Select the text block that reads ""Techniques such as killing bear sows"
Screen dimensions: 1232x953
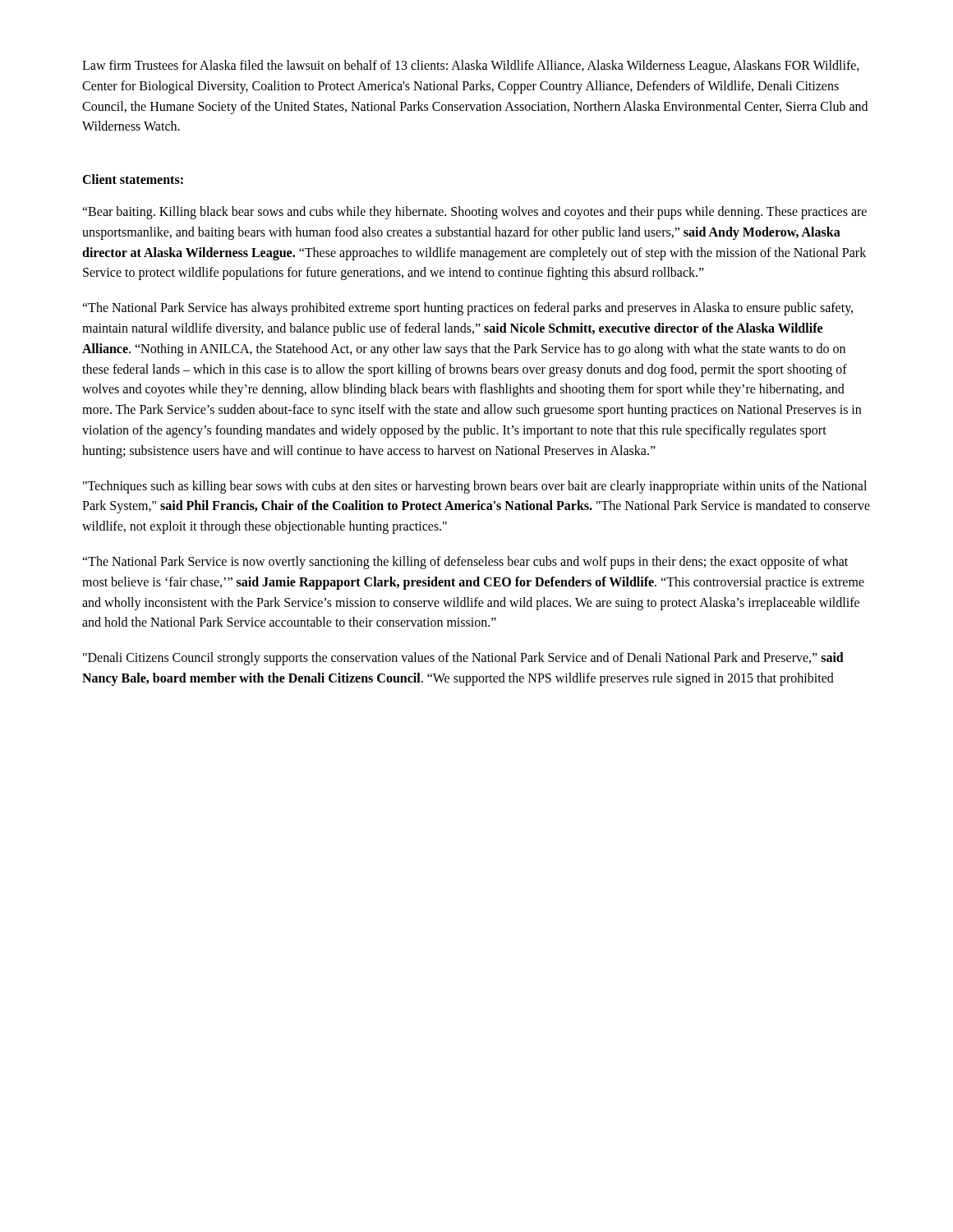click(x=476, y=506)
